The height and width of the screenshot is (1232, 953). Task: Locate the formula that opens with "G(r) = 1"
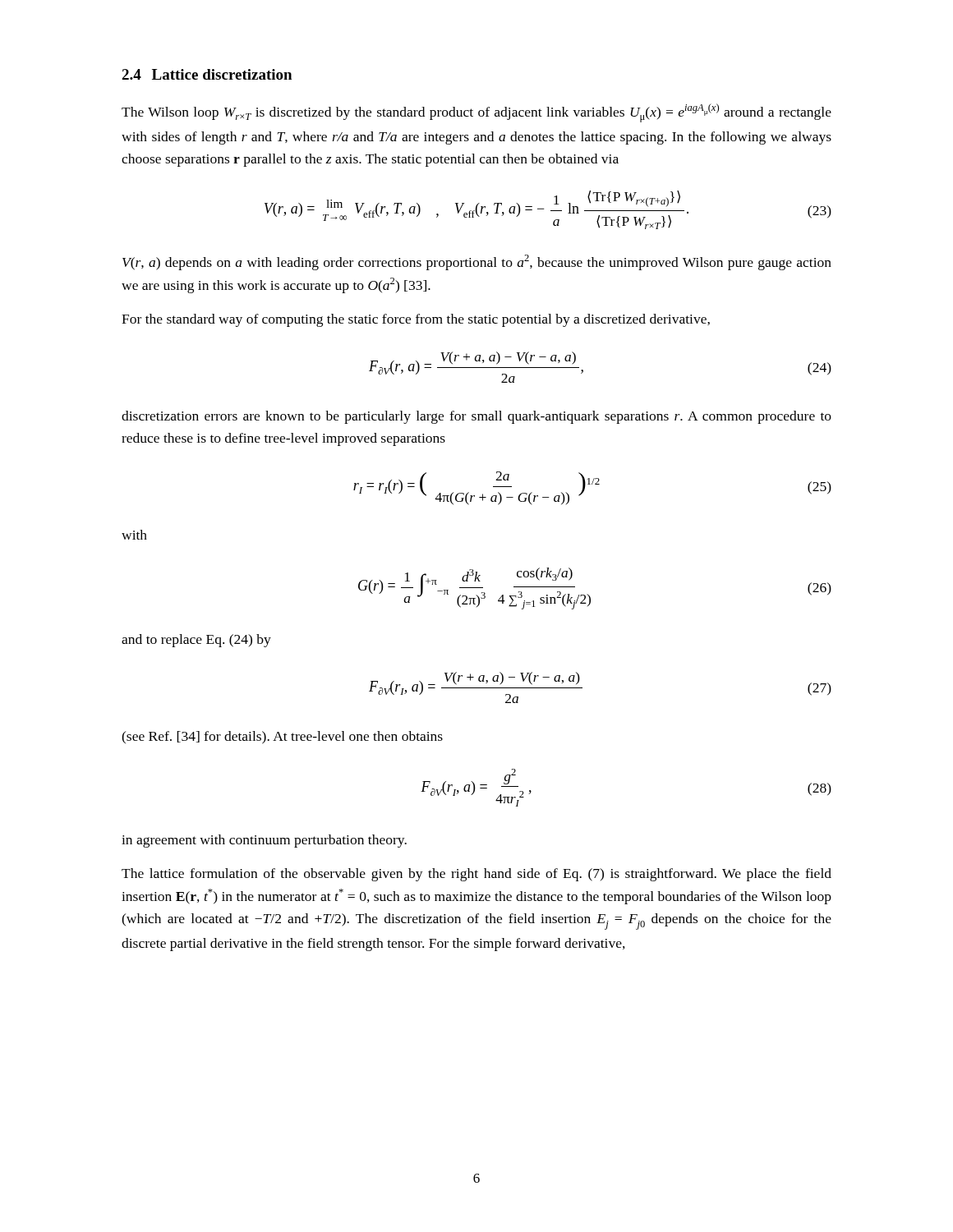click(501, 588)
